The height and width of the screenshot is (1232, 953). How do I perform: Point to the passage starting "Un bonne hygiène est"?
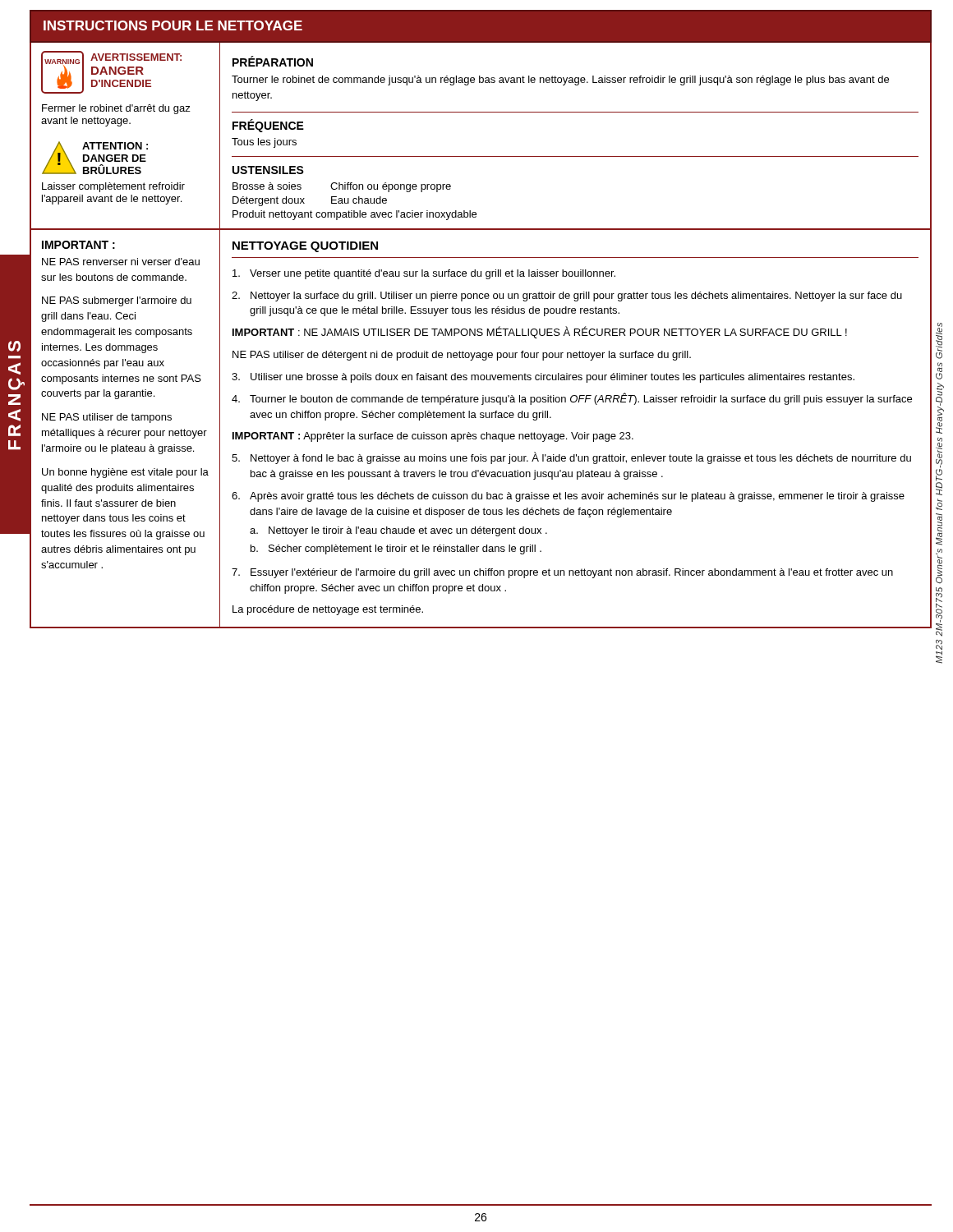(x=125, y=519)
